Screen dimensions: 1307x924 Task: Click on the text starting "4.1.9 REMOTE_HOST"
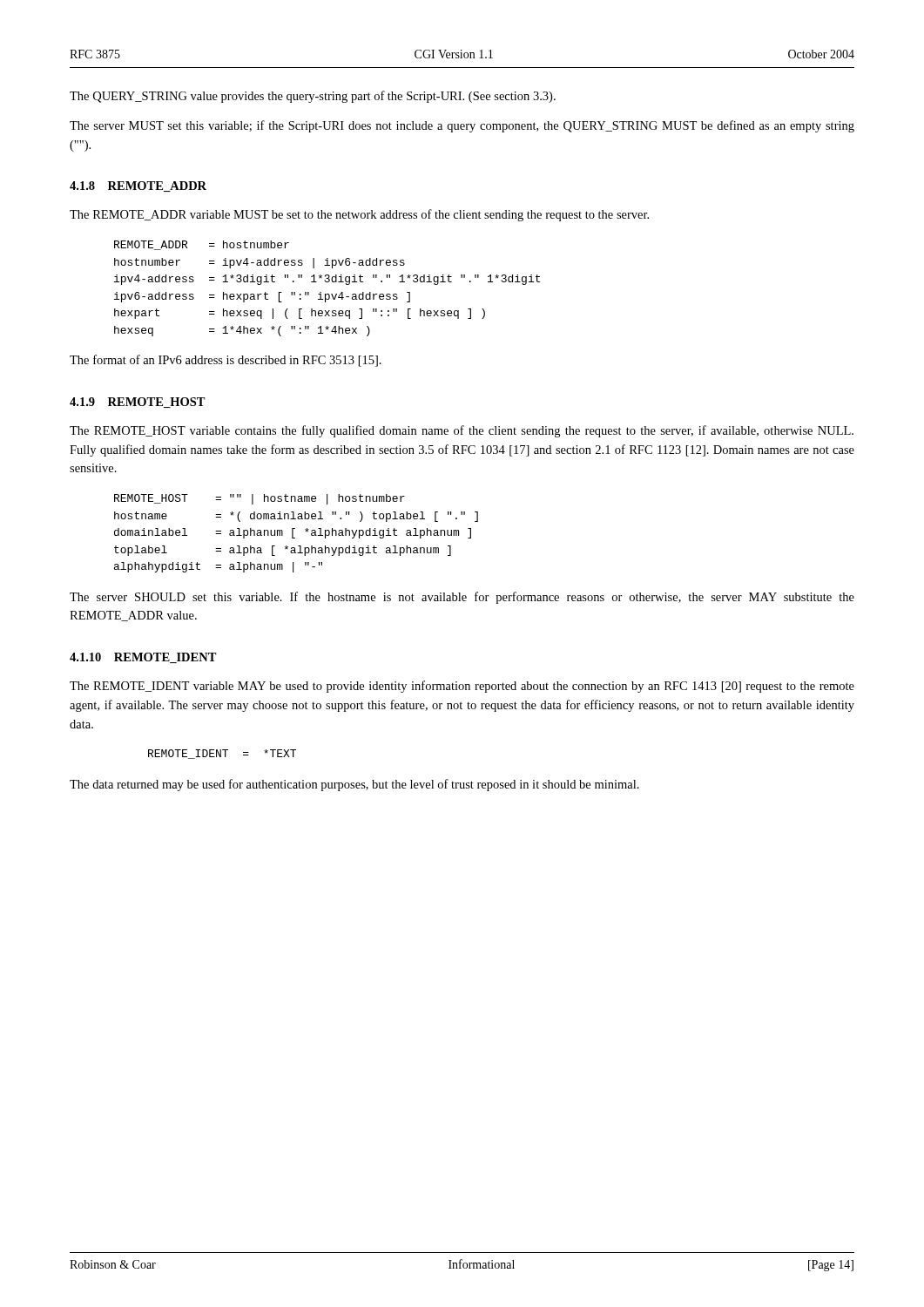137,401
